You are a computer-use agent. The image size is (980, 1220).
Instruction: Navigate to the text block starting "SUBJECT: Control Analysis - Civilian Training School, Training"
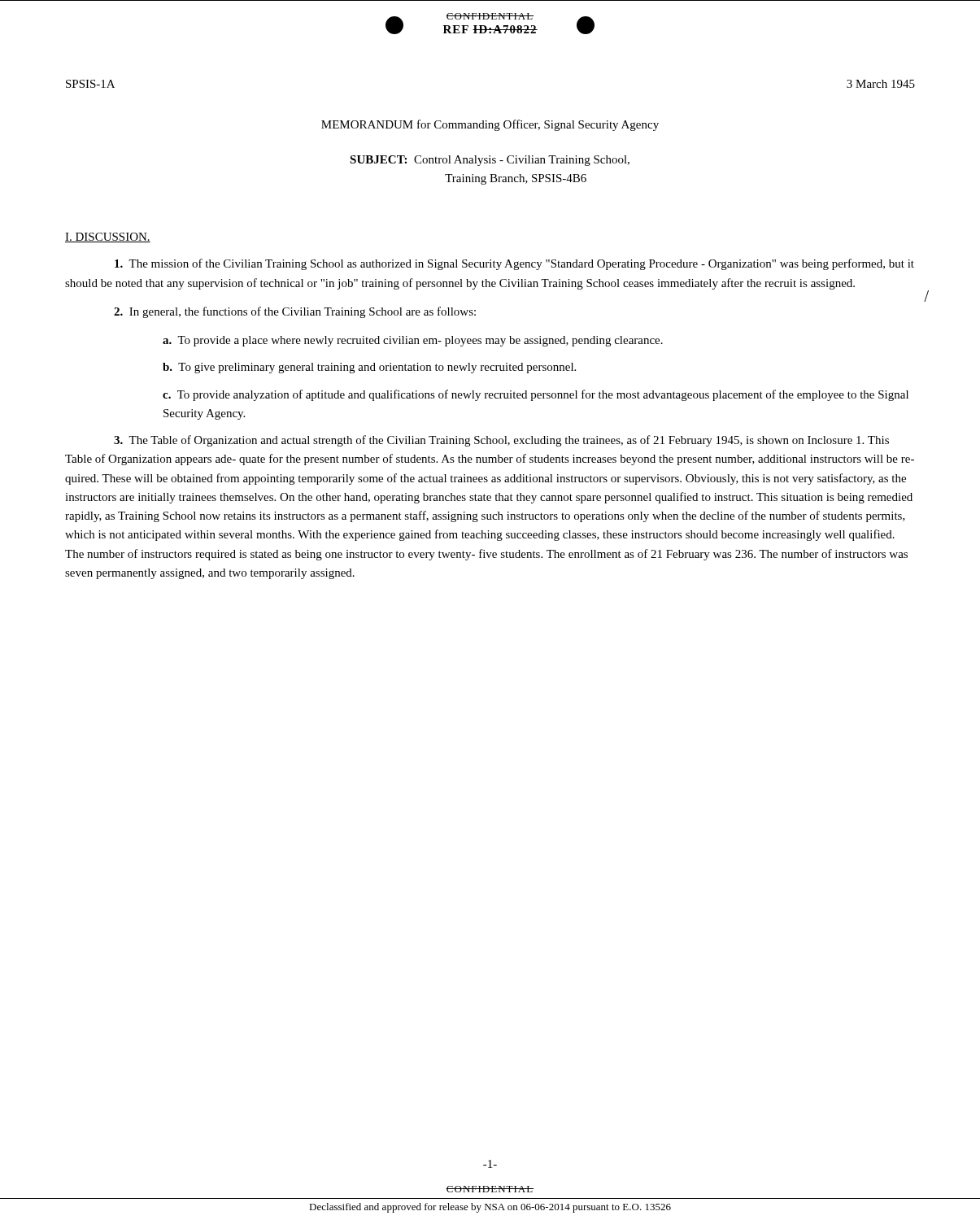coord(490,169)
